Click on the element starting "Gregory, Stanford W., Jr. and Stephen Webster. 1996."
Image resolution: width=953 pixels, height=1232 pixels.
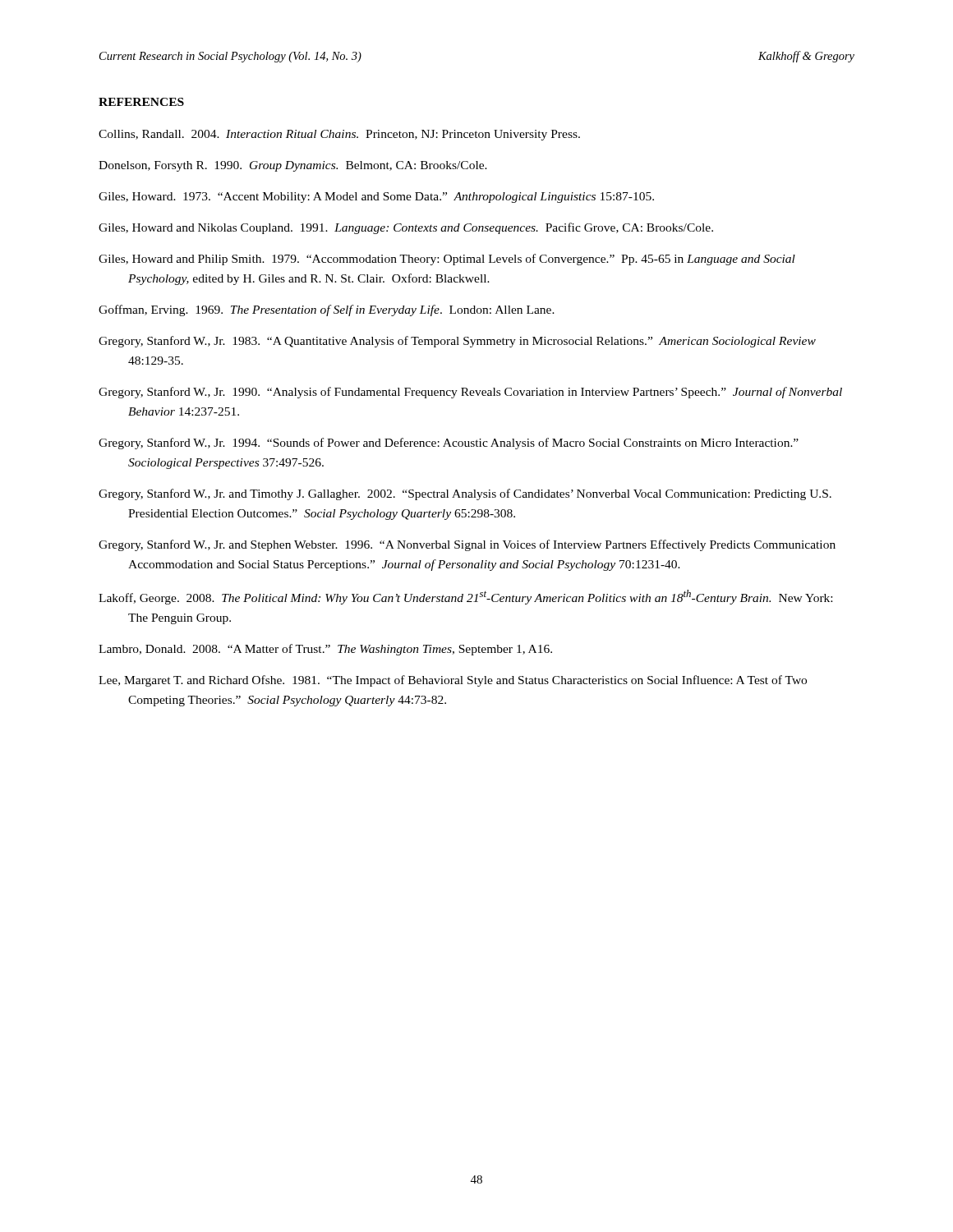[x=467, y=554]
